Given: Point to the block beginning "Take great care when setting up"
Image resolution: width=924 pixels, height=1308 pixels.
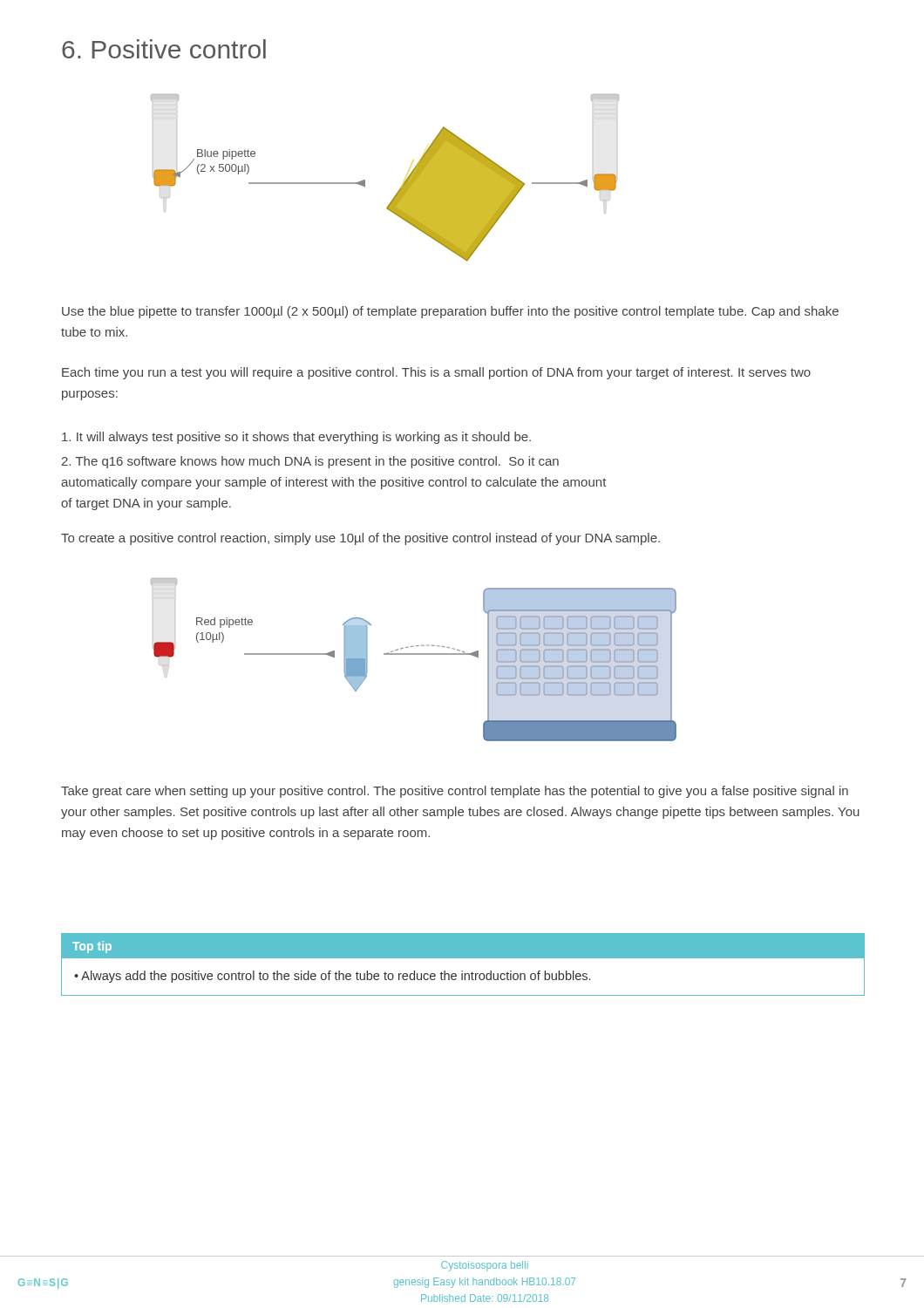Looking at the screenshot, I should point(460,811).
